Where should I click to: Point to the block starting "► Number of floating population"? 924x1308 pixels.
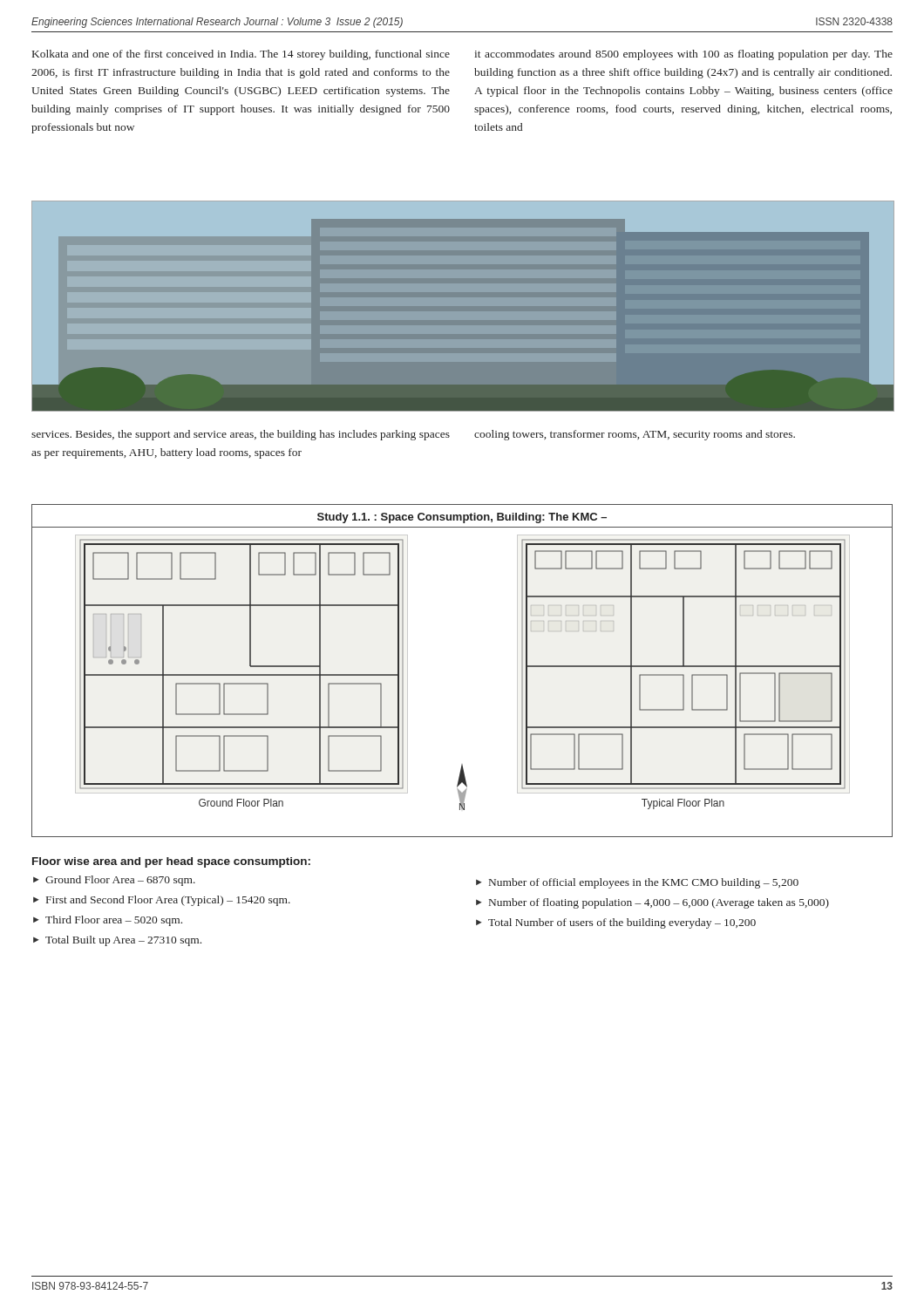[x=652, y=903]
